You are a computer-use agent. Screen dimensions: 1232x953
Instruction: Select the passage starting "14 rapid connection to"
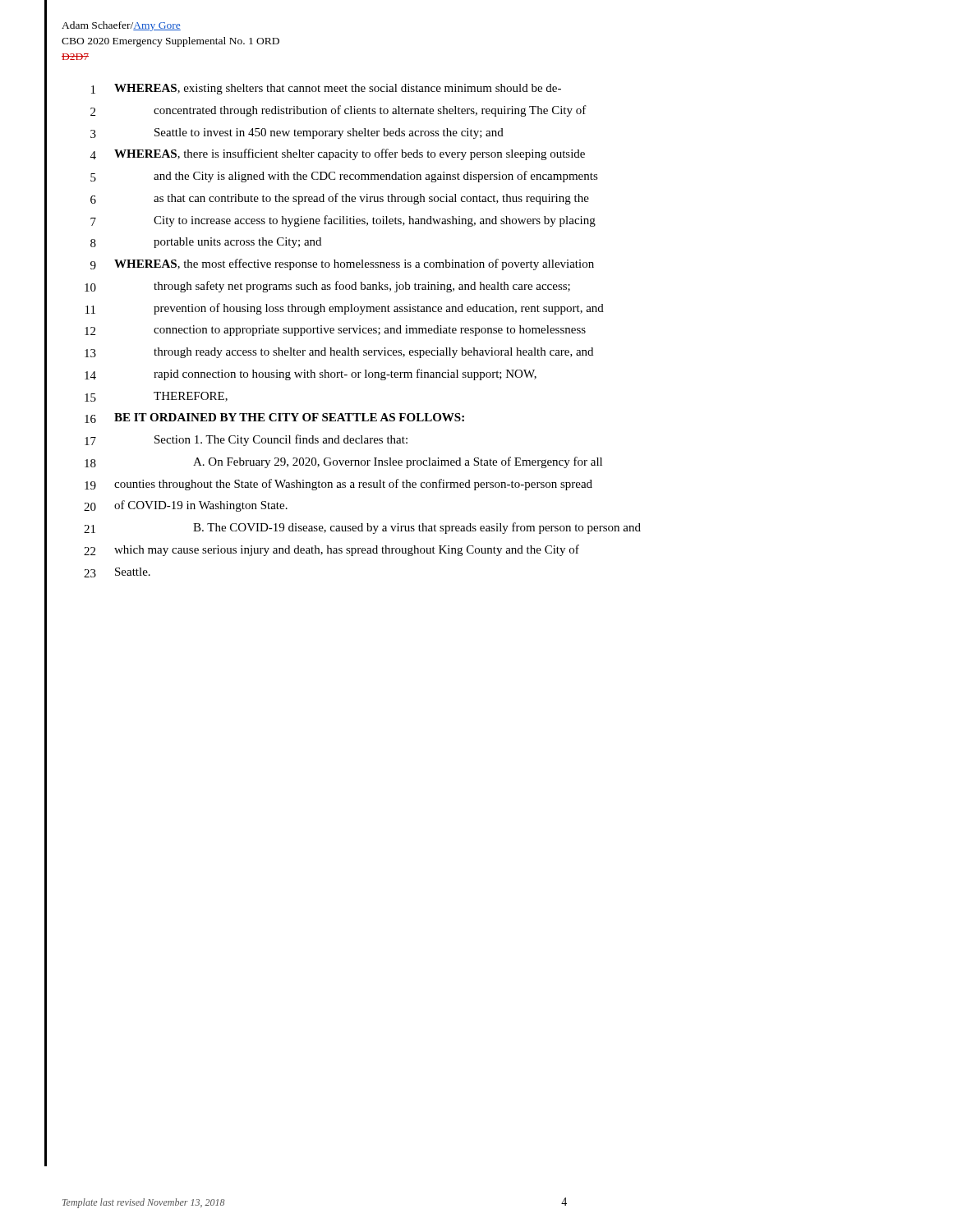pos(483,375)
